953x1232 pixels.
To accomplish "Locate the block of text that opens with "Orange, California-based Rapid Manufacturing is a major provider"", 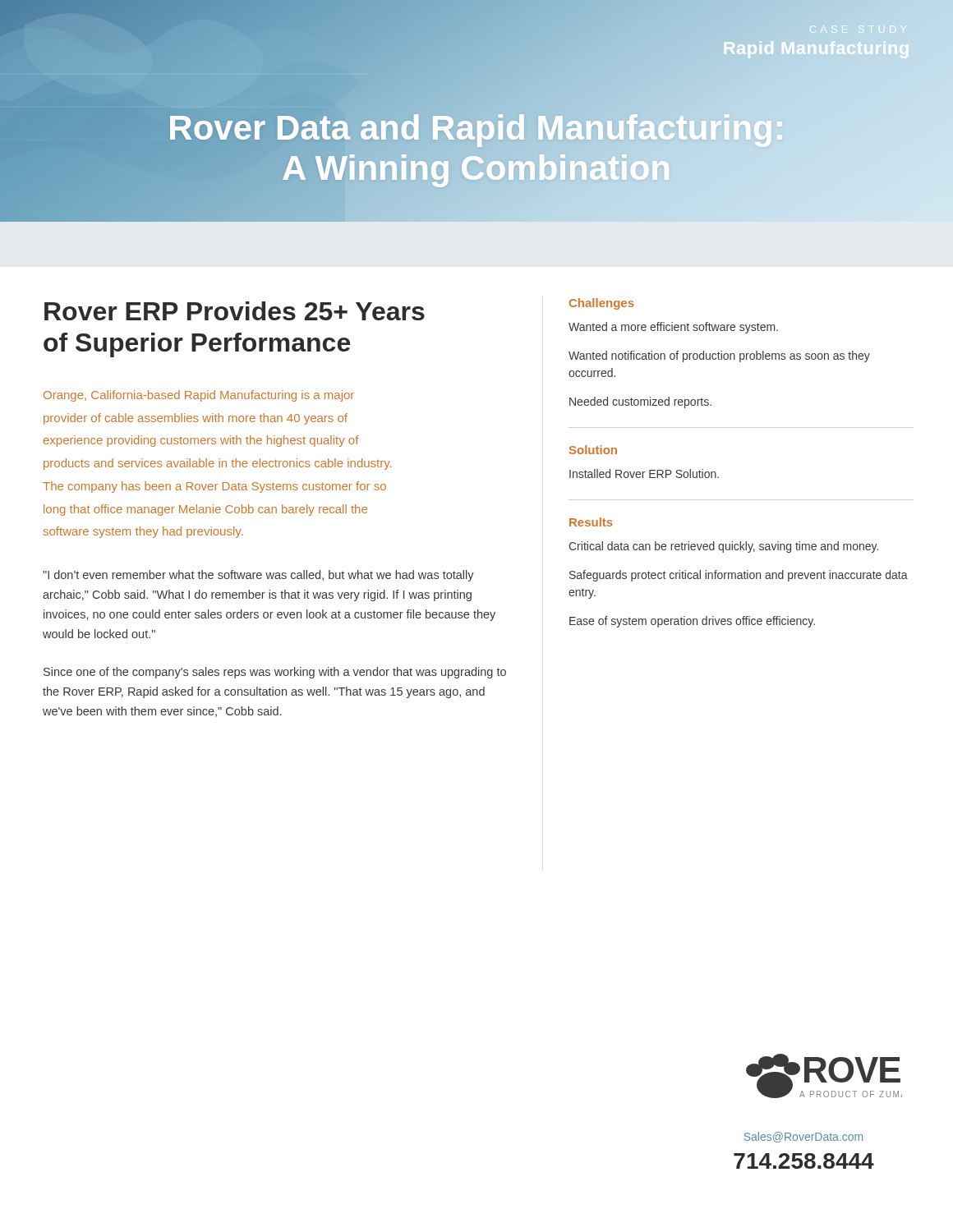I will point(218,463).
